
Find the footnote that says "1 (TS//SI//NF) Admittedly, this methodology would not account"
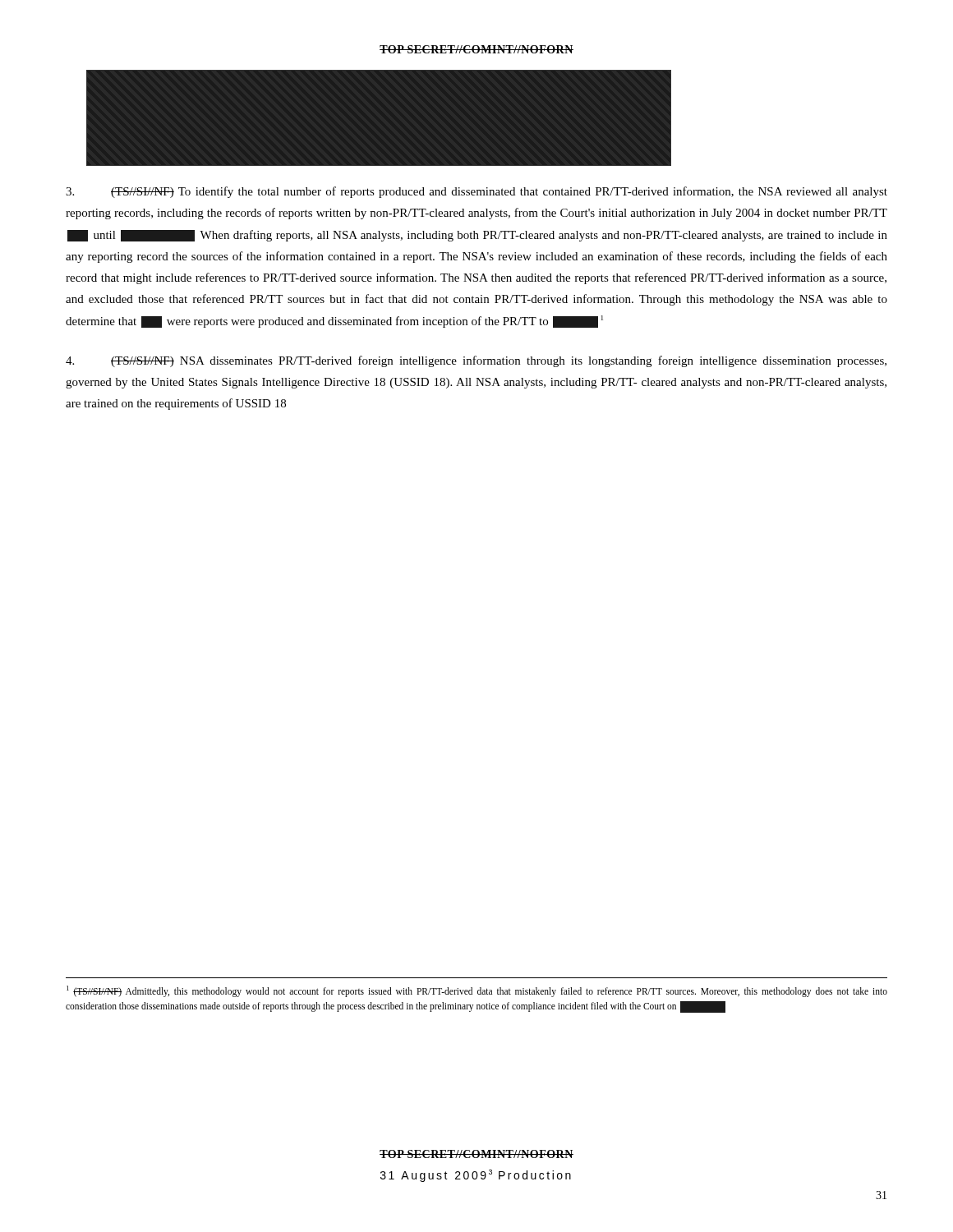point(476,999)
